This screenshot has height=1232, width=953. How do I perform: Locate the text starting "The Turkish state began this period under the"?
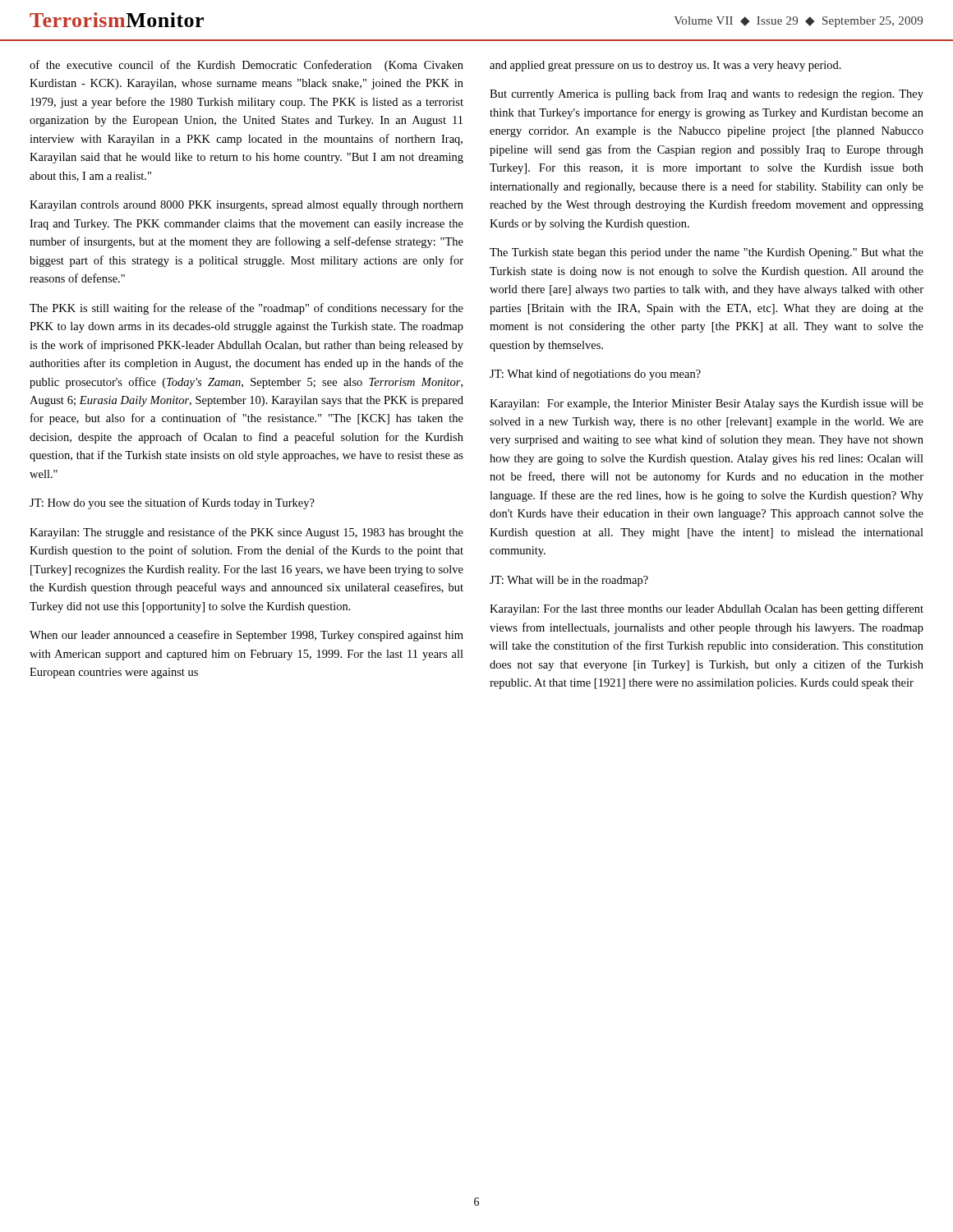pos(707,299)
